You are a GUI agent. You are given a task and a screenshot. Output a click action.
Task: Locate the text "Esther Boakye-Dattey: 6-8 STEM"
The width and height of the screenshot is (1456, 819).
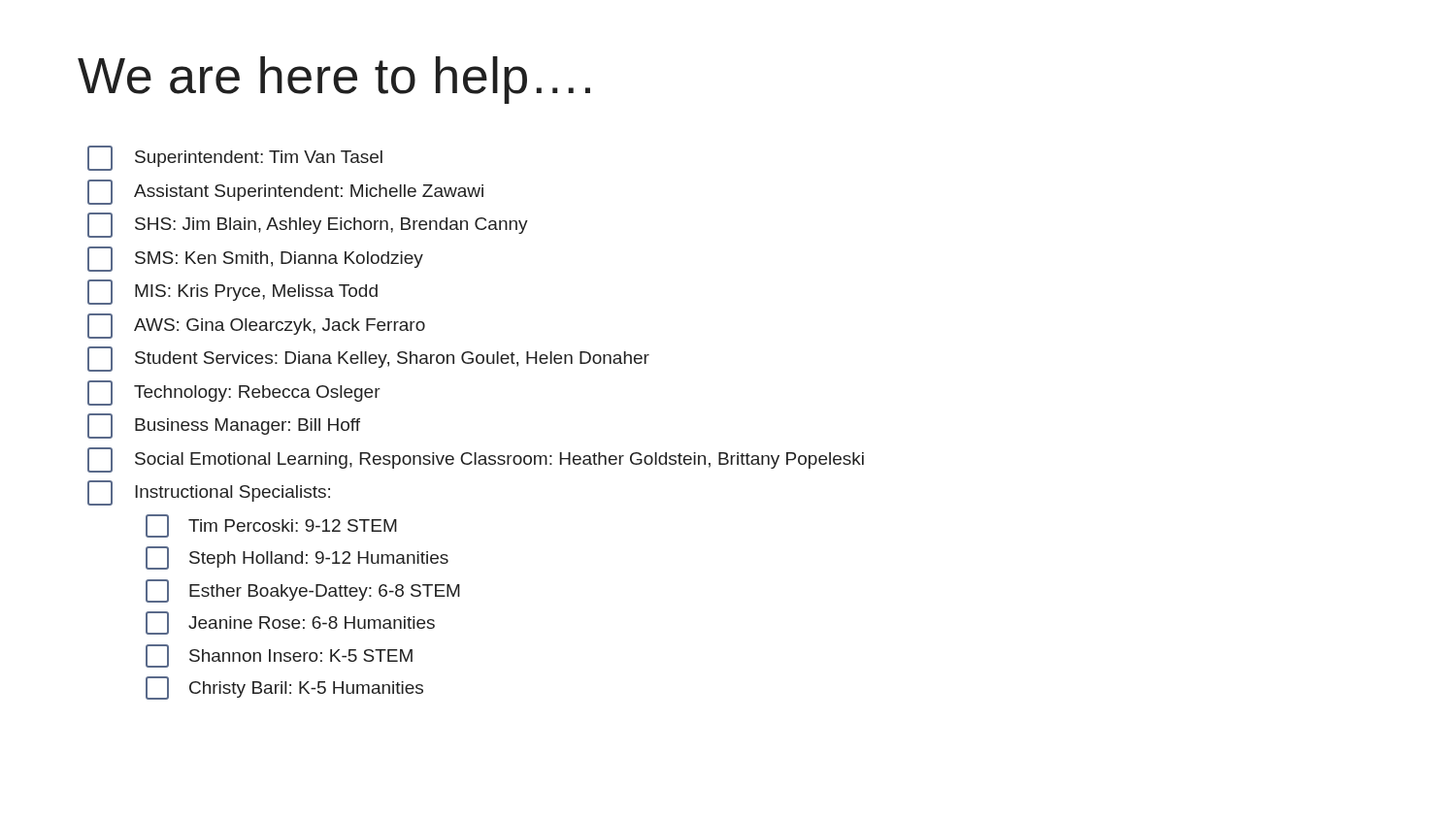[303, 591]
